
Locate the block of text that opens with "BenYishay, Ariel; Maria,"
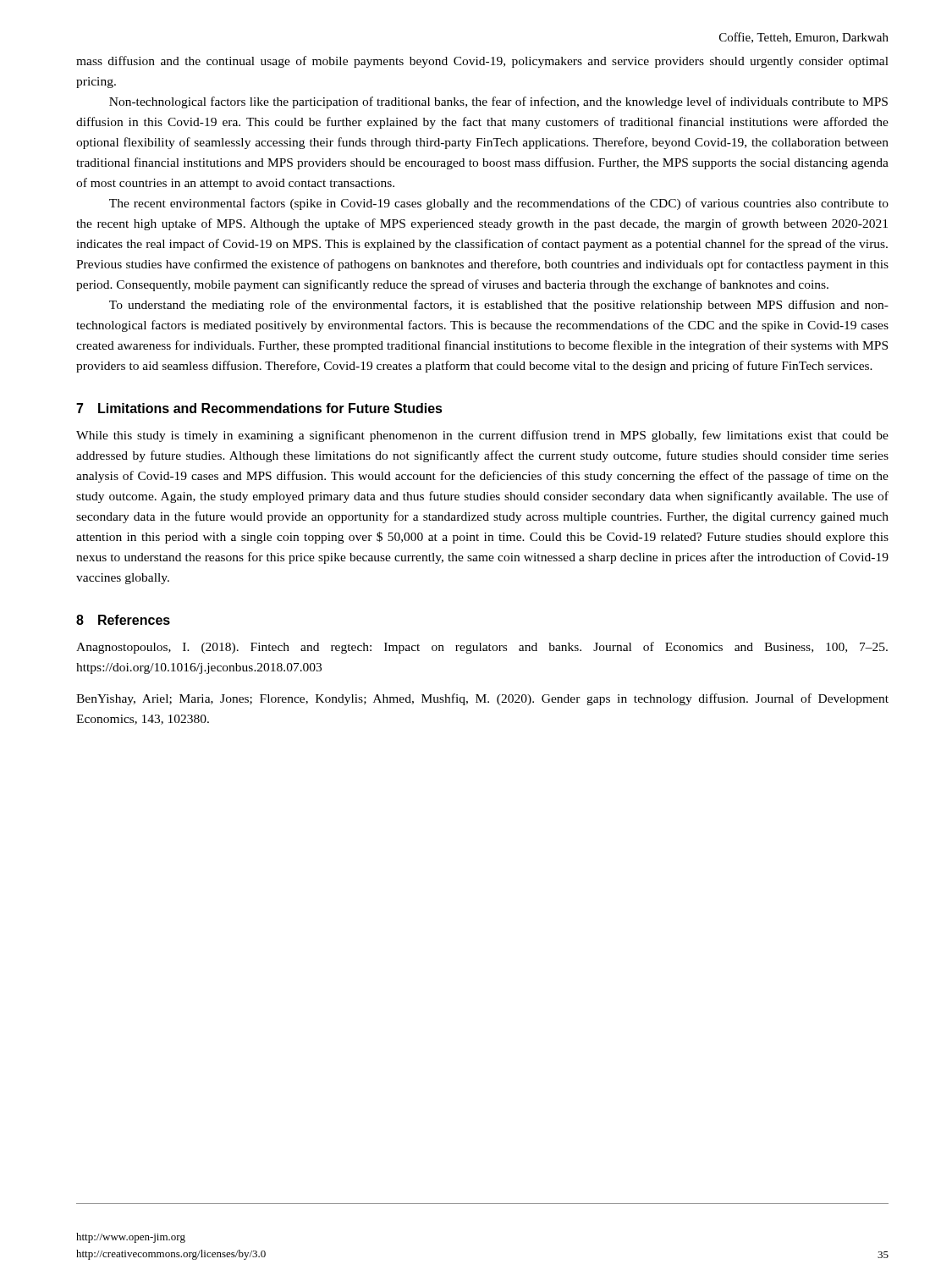[x=482, y=709]
